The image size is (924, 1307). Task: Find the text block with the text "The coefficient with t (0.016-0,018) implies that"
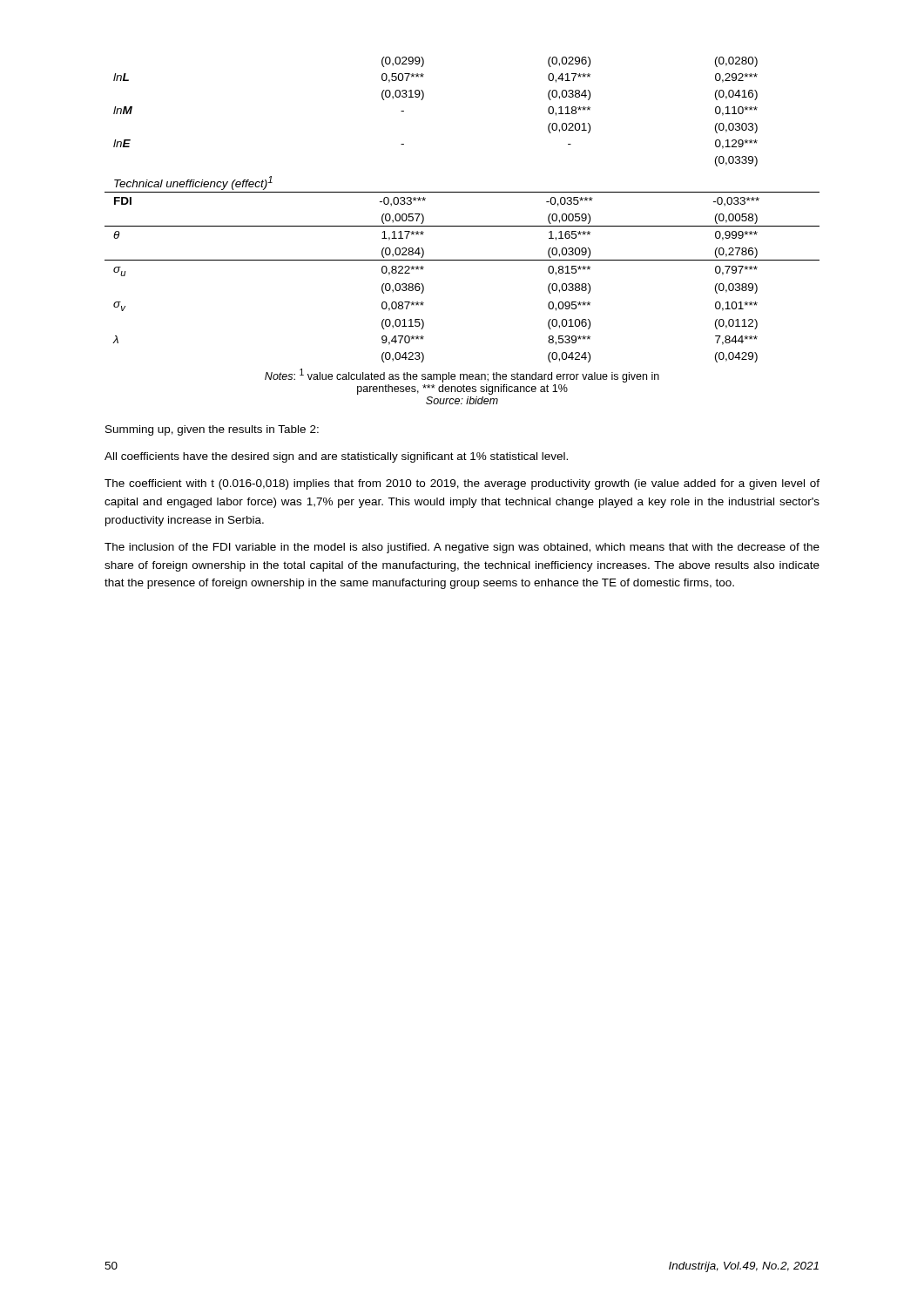point(462,501)
